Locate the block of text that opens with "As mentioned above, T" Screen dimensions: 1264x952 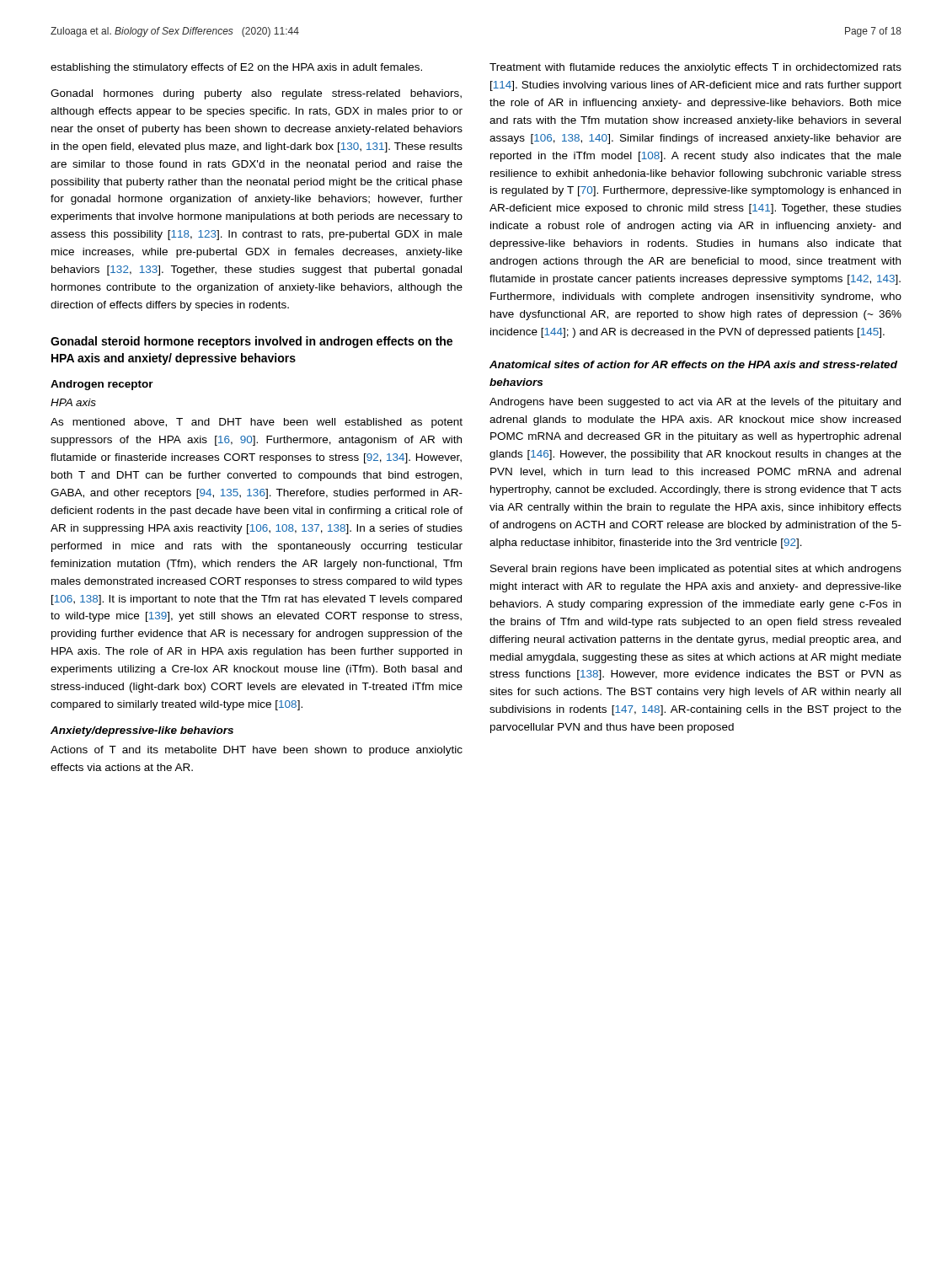[x=257, y=563]
